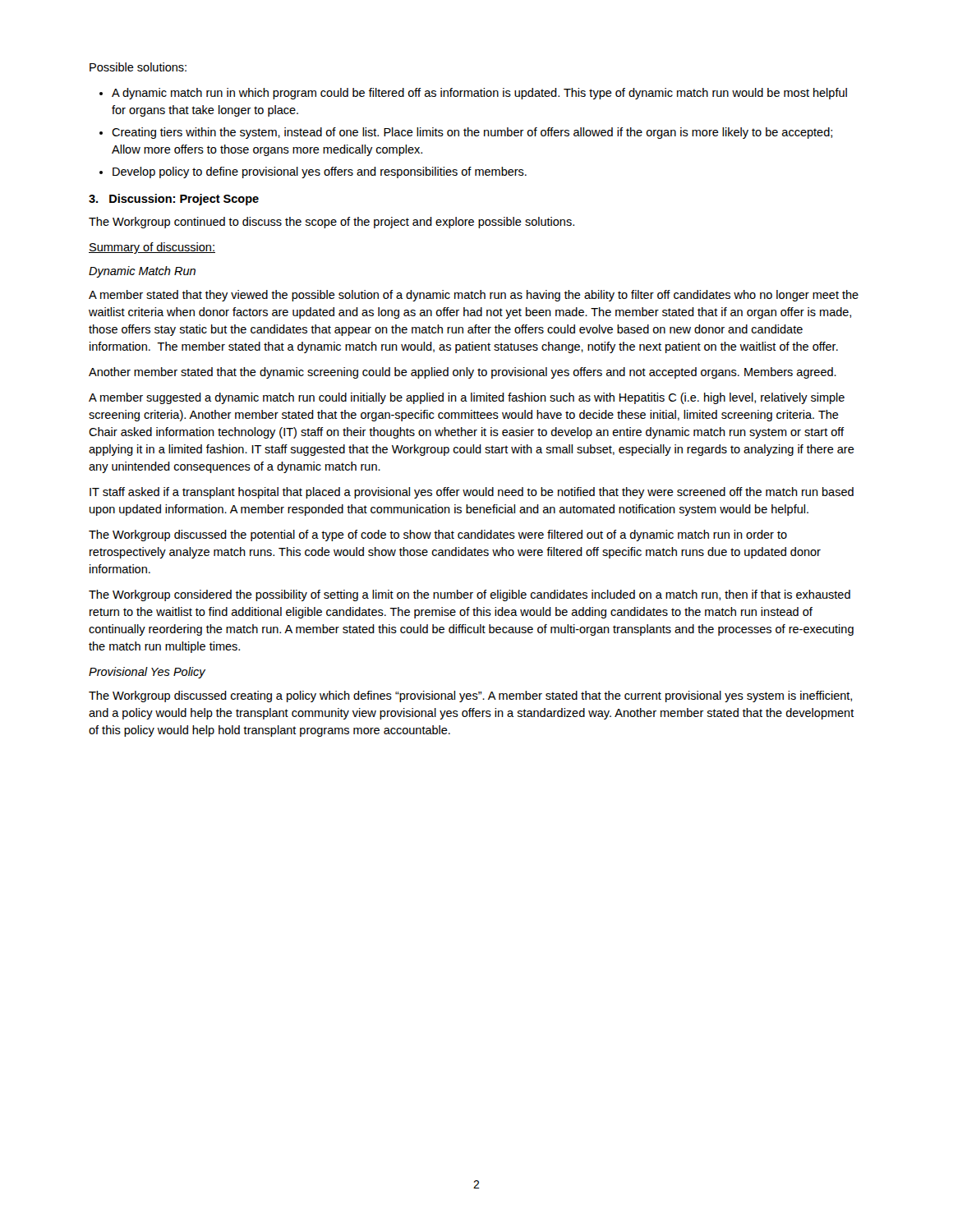Screen dimensions: 1232x953
Task: Locate the text block starting "Develop policy to define provisional"
Action: coord(320,172)
